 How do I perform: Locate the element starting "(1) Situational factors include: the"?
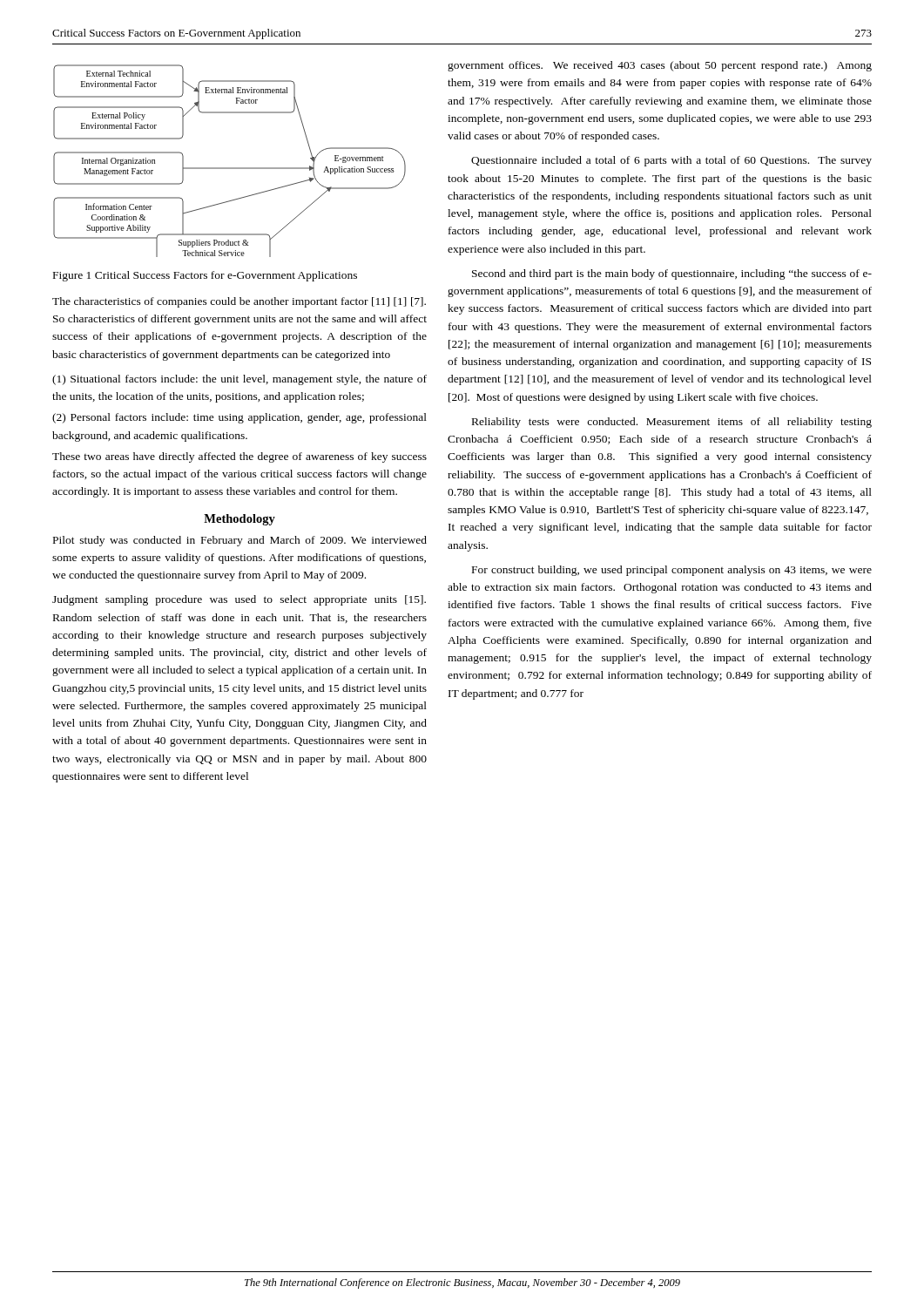coord(240,387)
